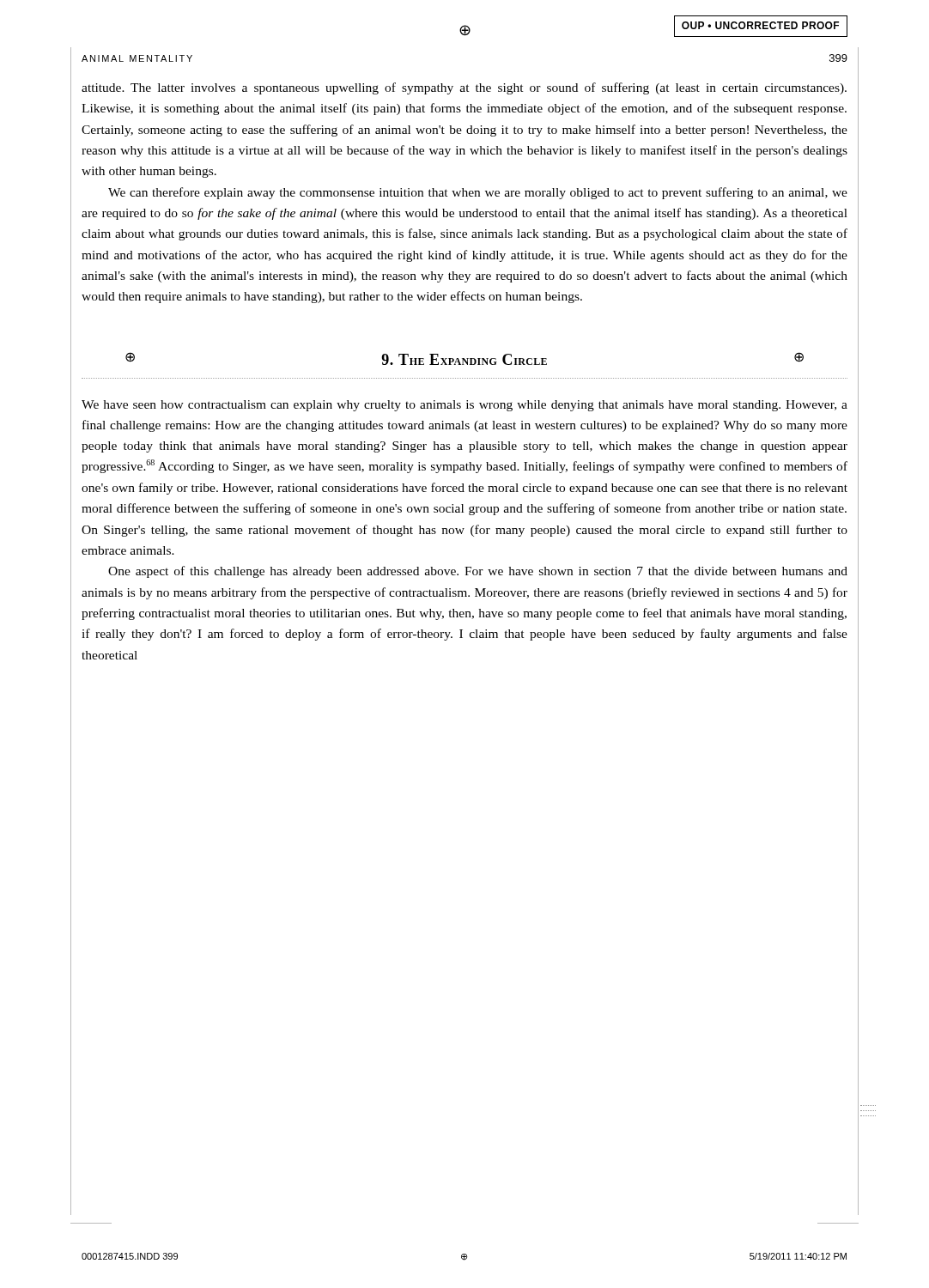Find the section header

tap(464, 358)
